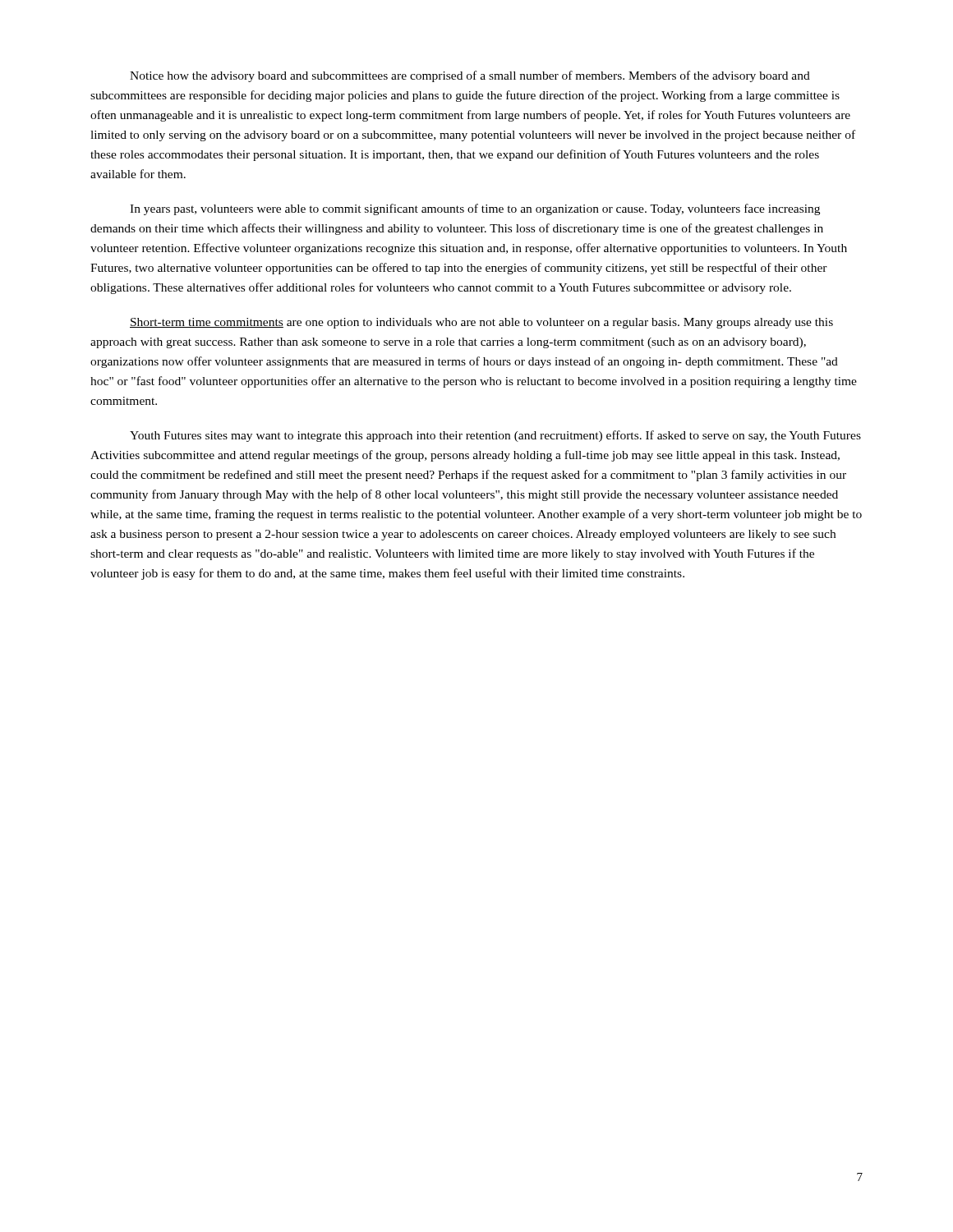Select the region starting "In years past, volunteers"

point(476,248)
